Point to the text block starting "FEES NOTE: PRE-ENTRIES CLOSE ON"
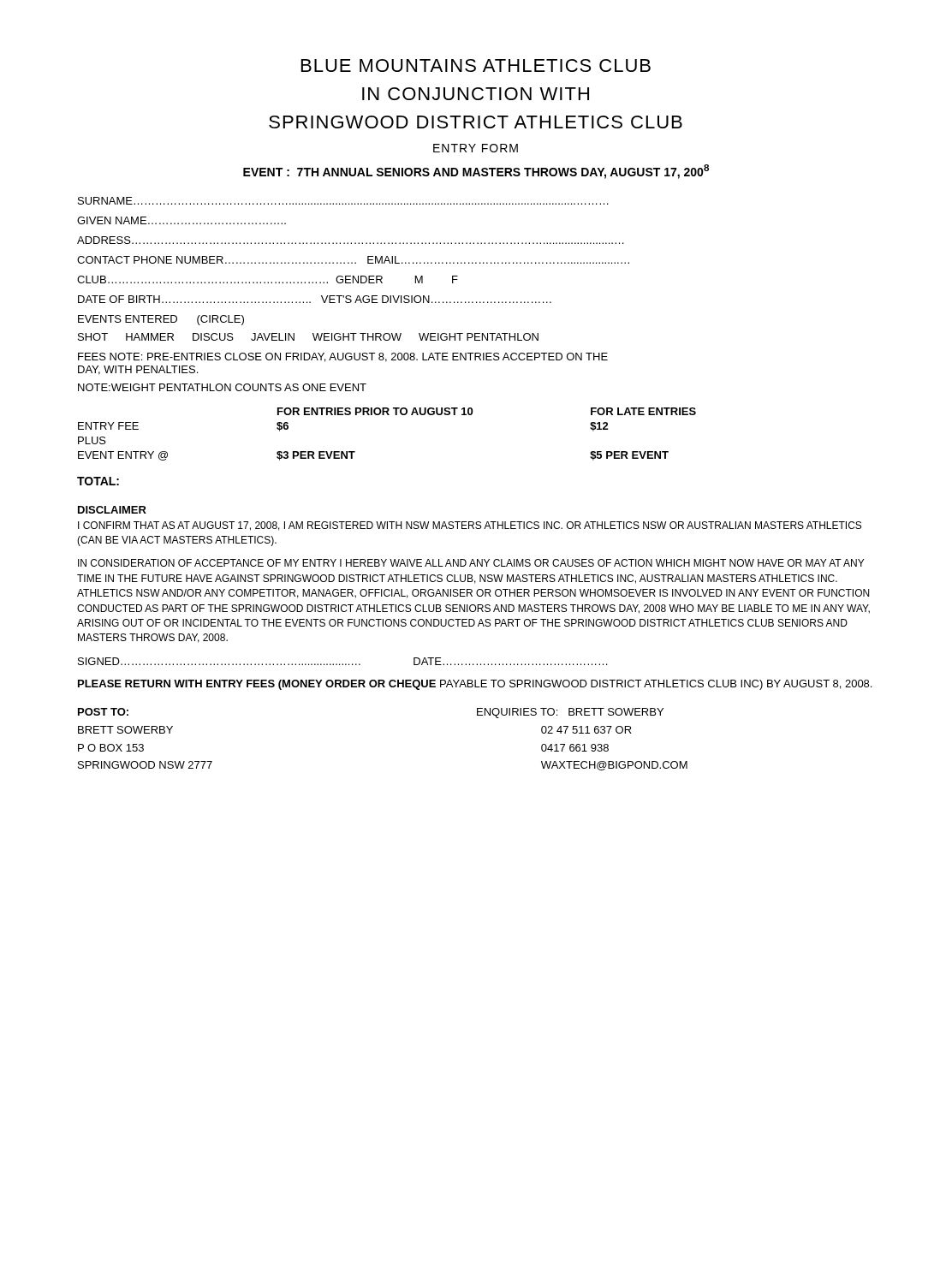Viewport: 952px width, 1284px height. [x=342, y=363]
